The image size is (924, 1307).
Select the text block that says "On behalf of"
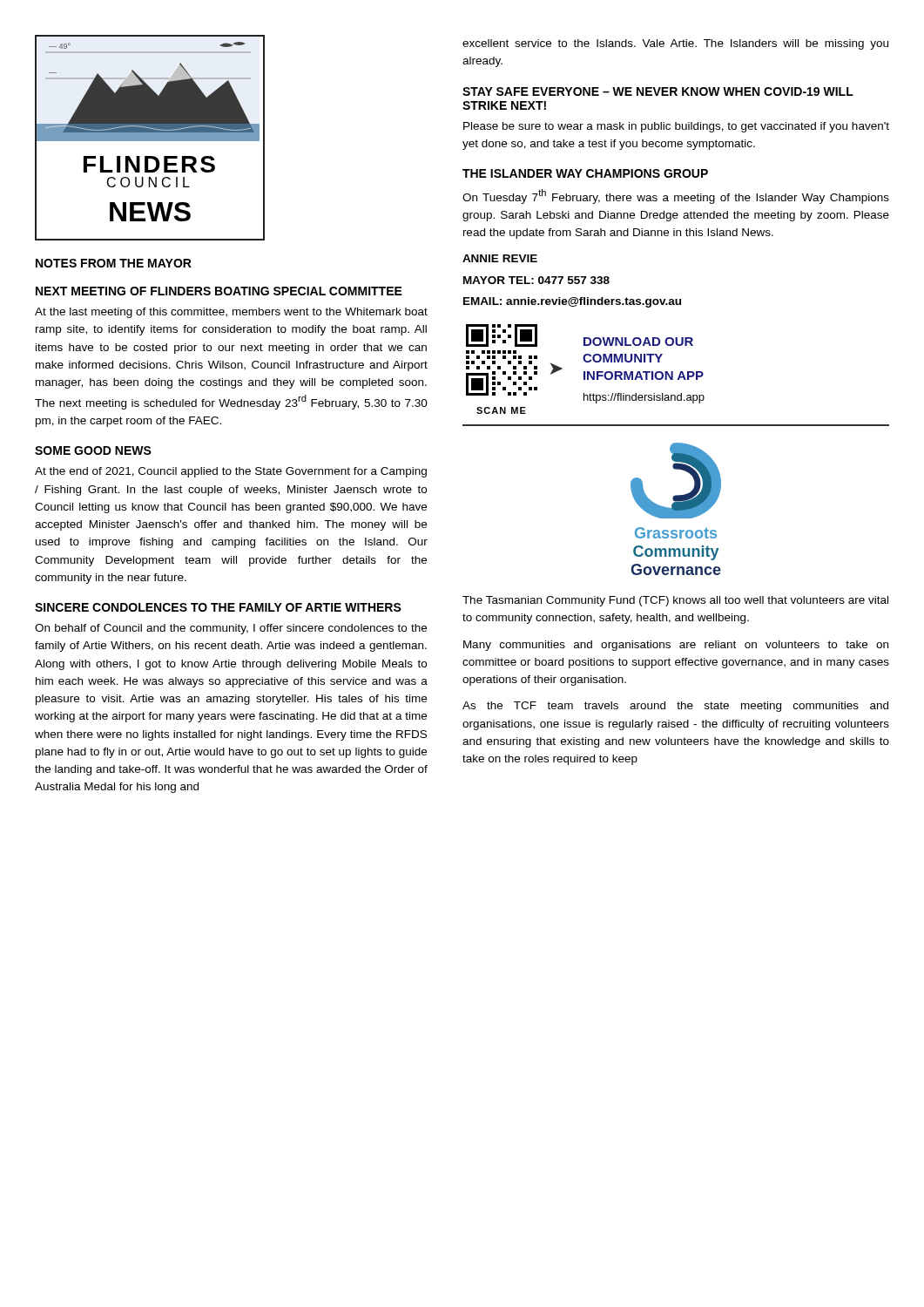click(231, 707)
